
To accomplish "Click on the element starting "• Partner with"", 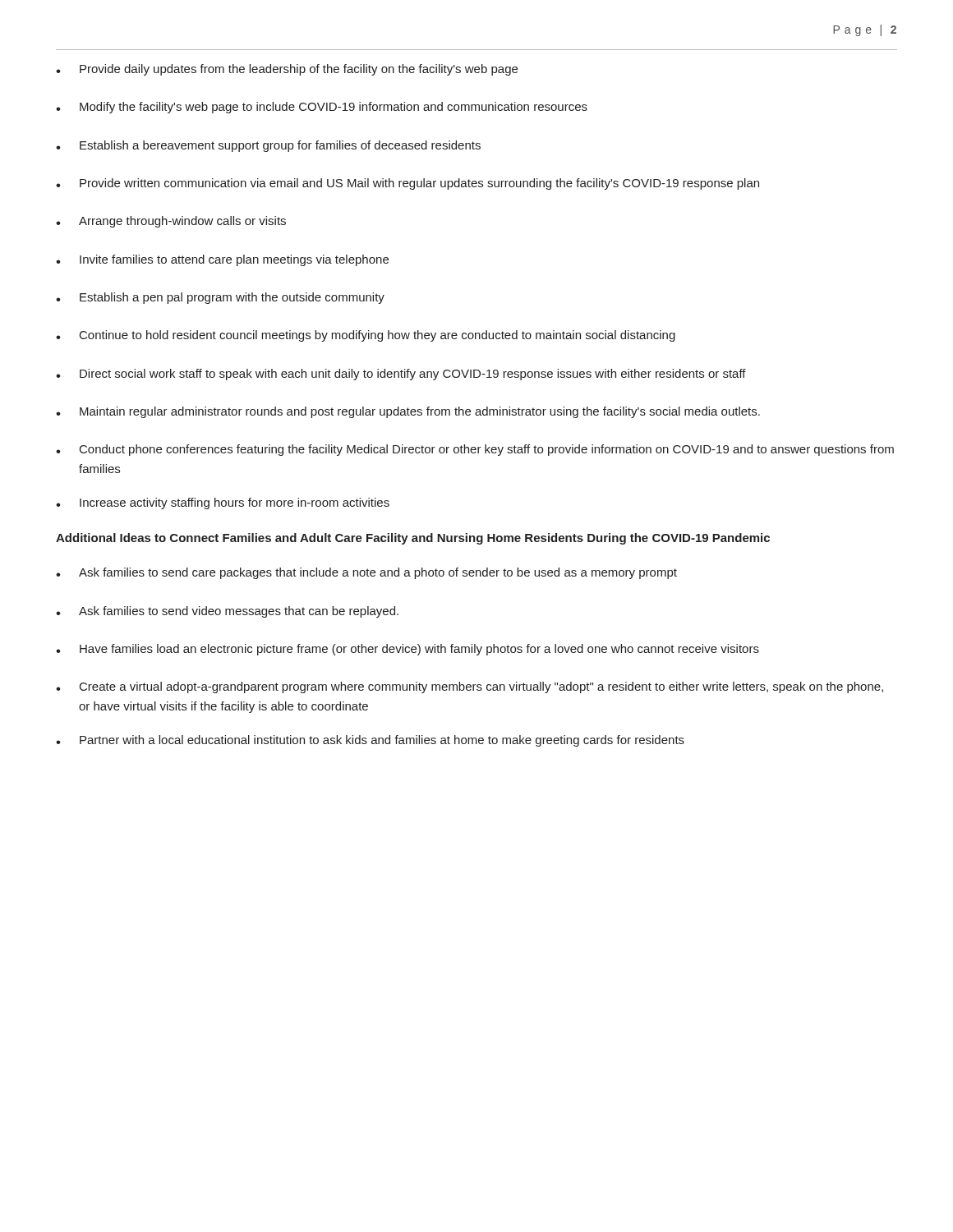I will (x=476, y=742).
